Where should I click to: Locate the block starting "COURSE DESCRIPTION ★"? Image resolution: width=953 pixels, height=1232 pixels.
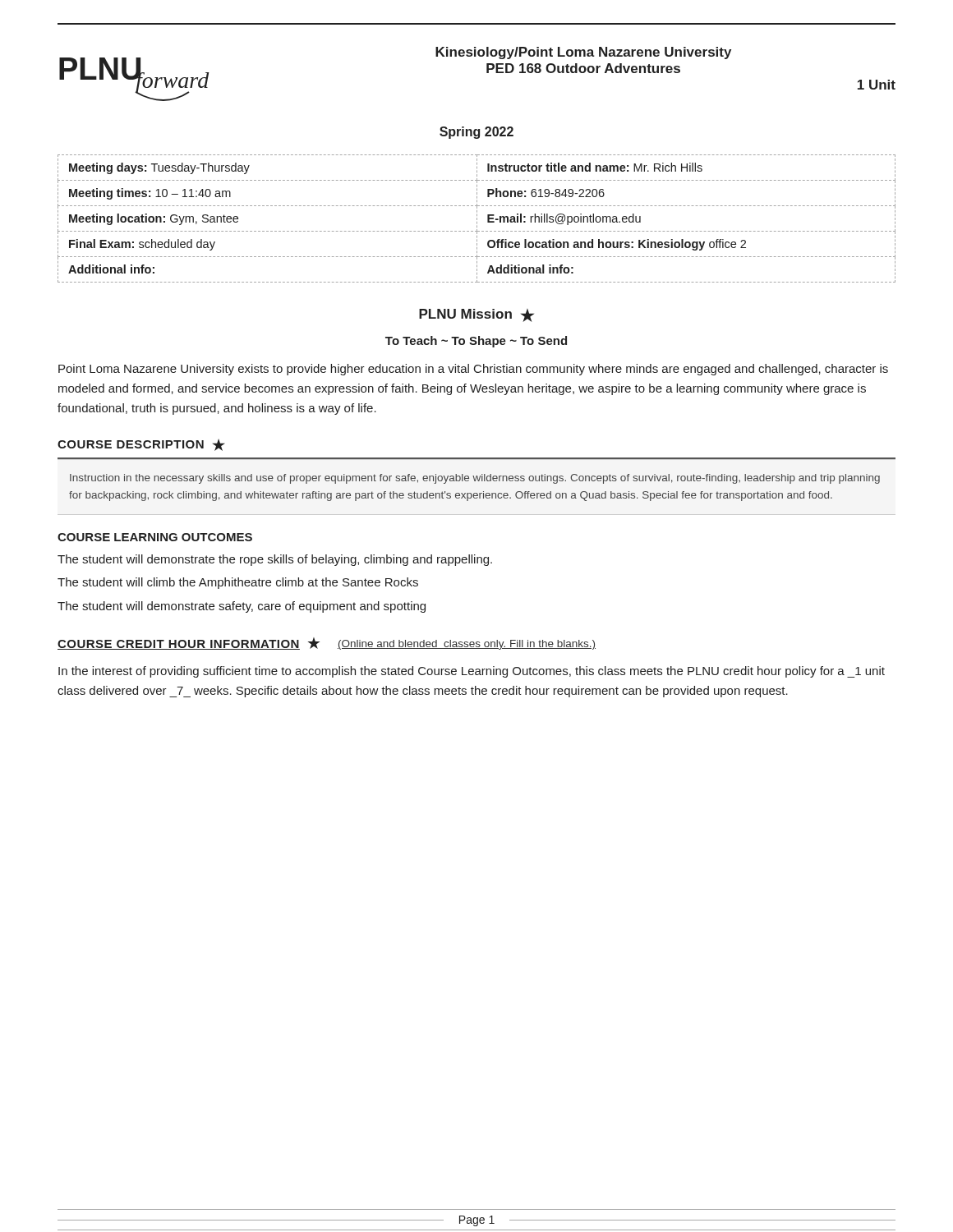[x=141, y=445]
